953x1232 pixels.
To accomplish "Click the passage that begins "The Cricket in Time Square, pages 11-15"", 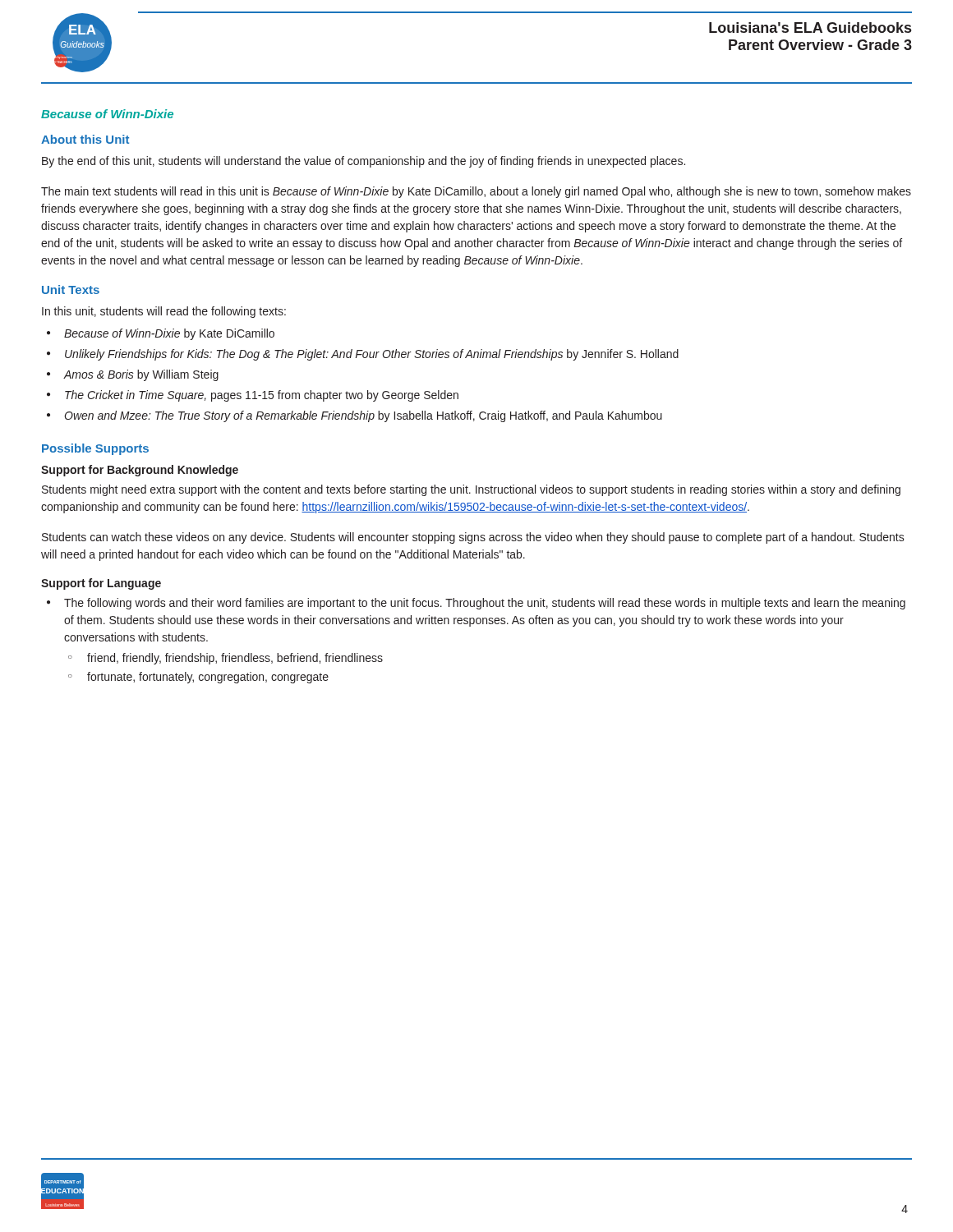I will tap(262, 395).
